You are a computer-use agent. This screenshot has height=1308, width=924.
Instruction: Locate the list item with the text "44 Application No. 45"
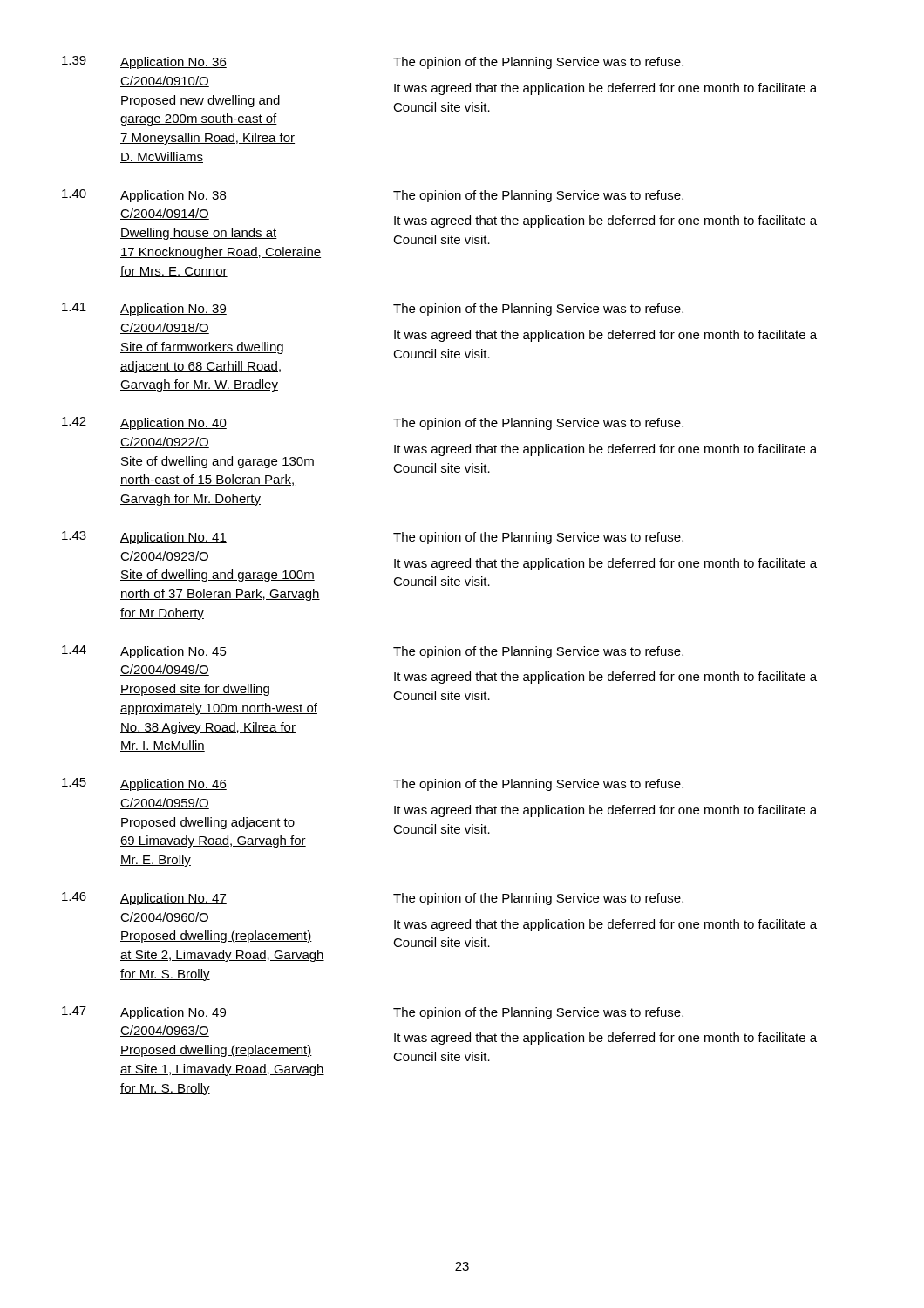[x=462, y=698]
